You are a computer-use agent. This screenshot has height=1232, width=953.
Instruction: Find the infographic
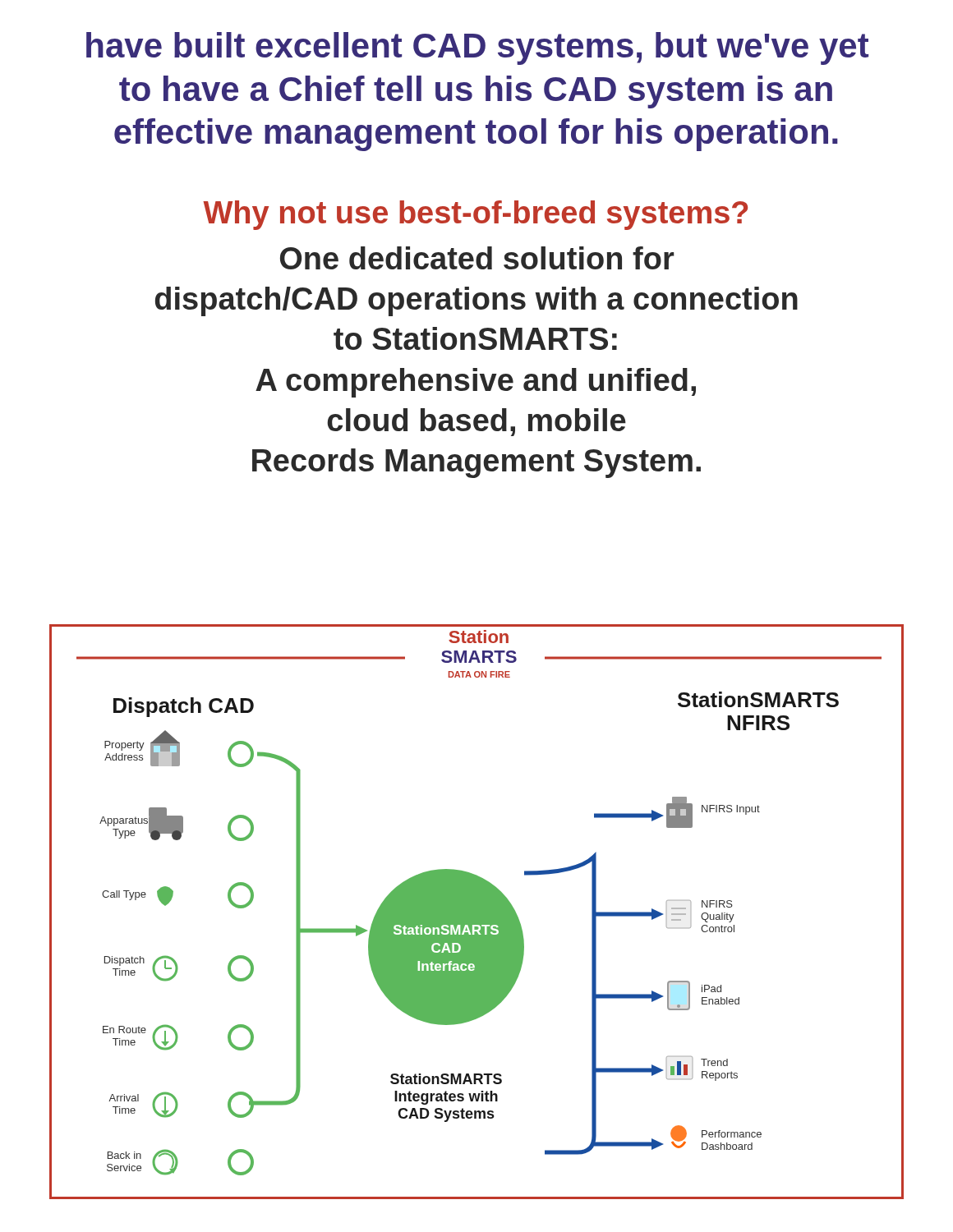click(476, 912)
